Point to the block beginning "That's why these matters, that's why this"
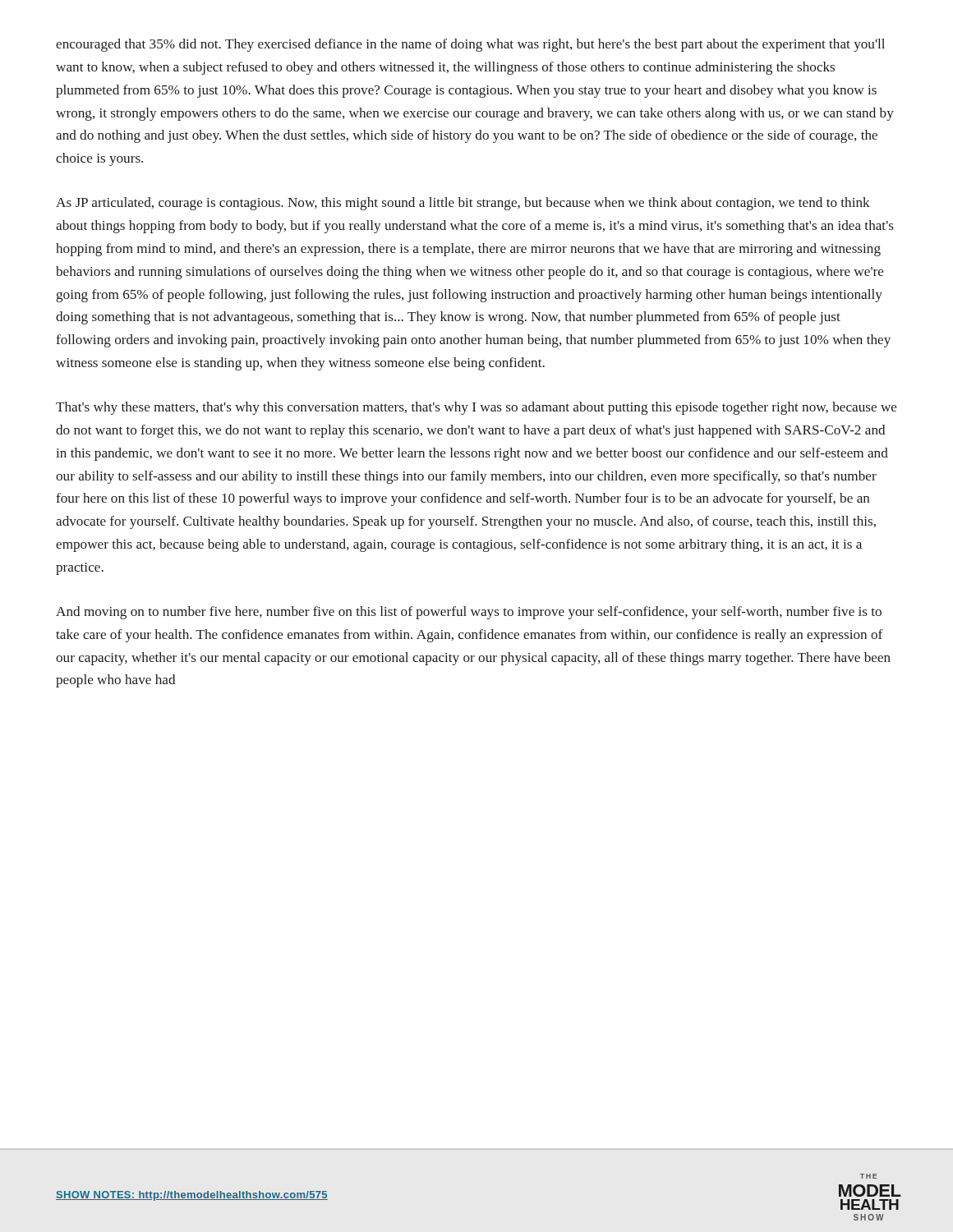Image resolution: width=953 pixels, height=1232 pixels. [476, 487]
